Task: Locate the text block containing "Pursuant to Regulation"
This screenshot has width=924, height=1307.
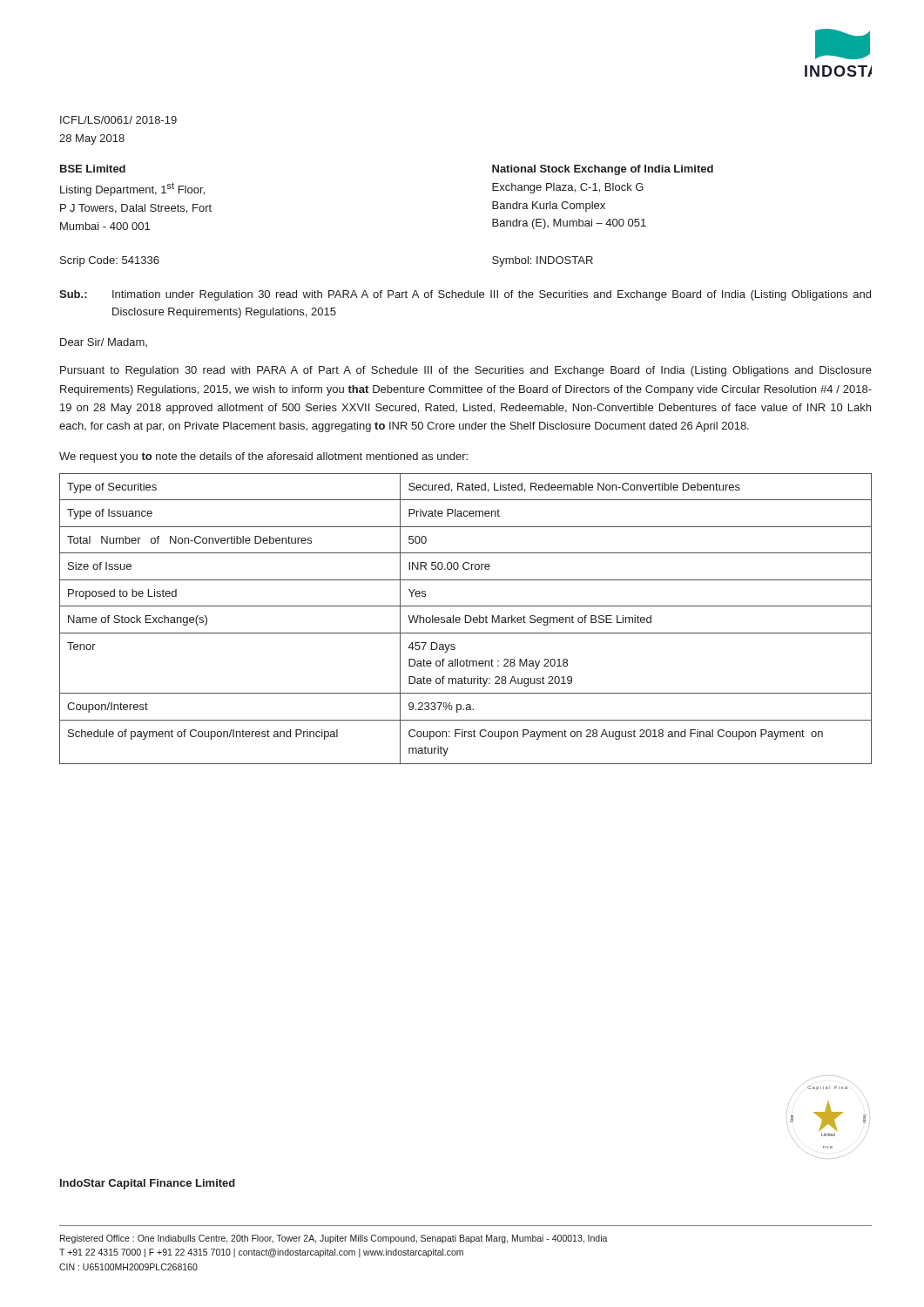Action: 465,398
